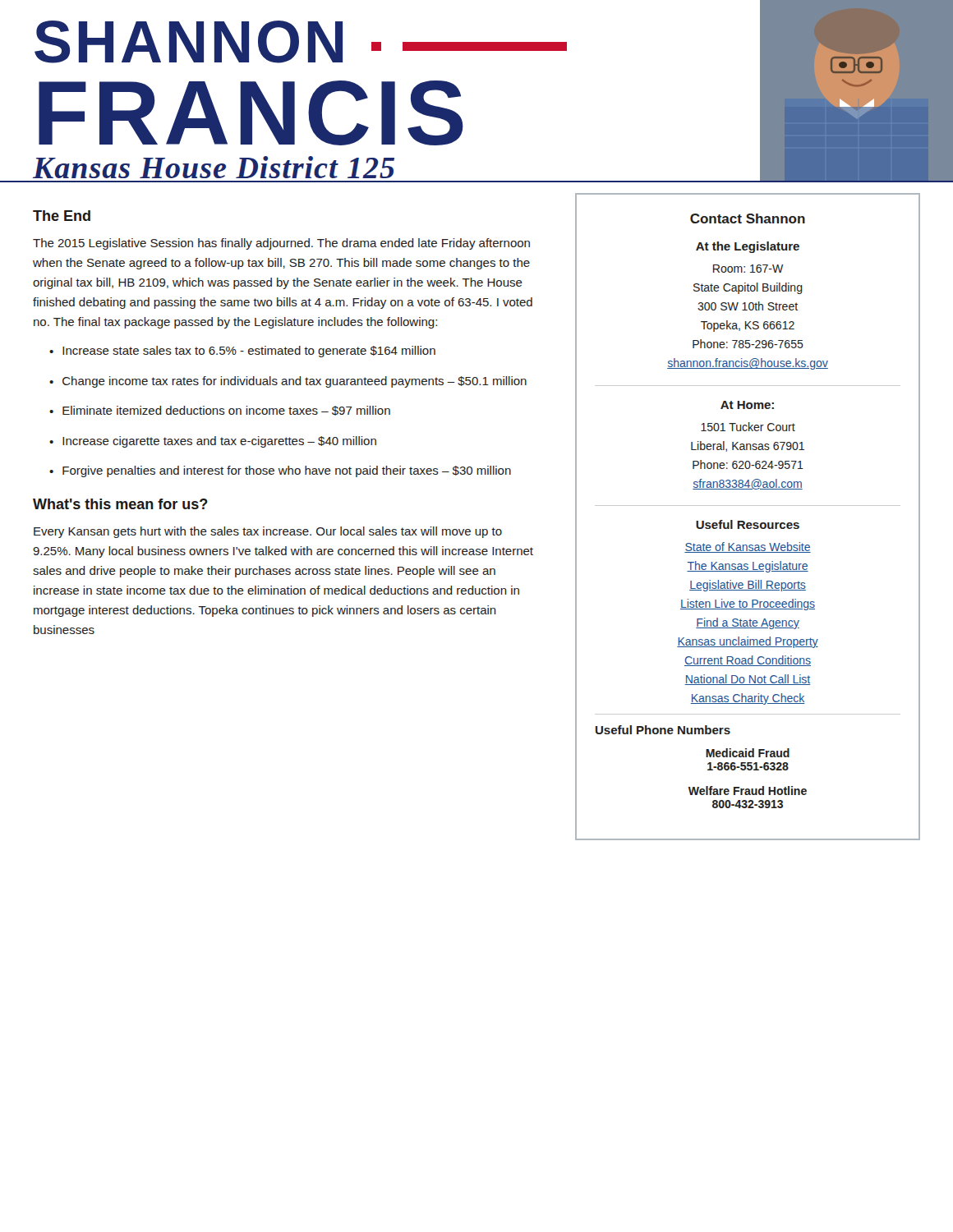Image resolution: width=953 pixels, height=1232 pixels.
Task: Select the list item containing "State of Kansas Website"
Action: [x=748, y=547]
